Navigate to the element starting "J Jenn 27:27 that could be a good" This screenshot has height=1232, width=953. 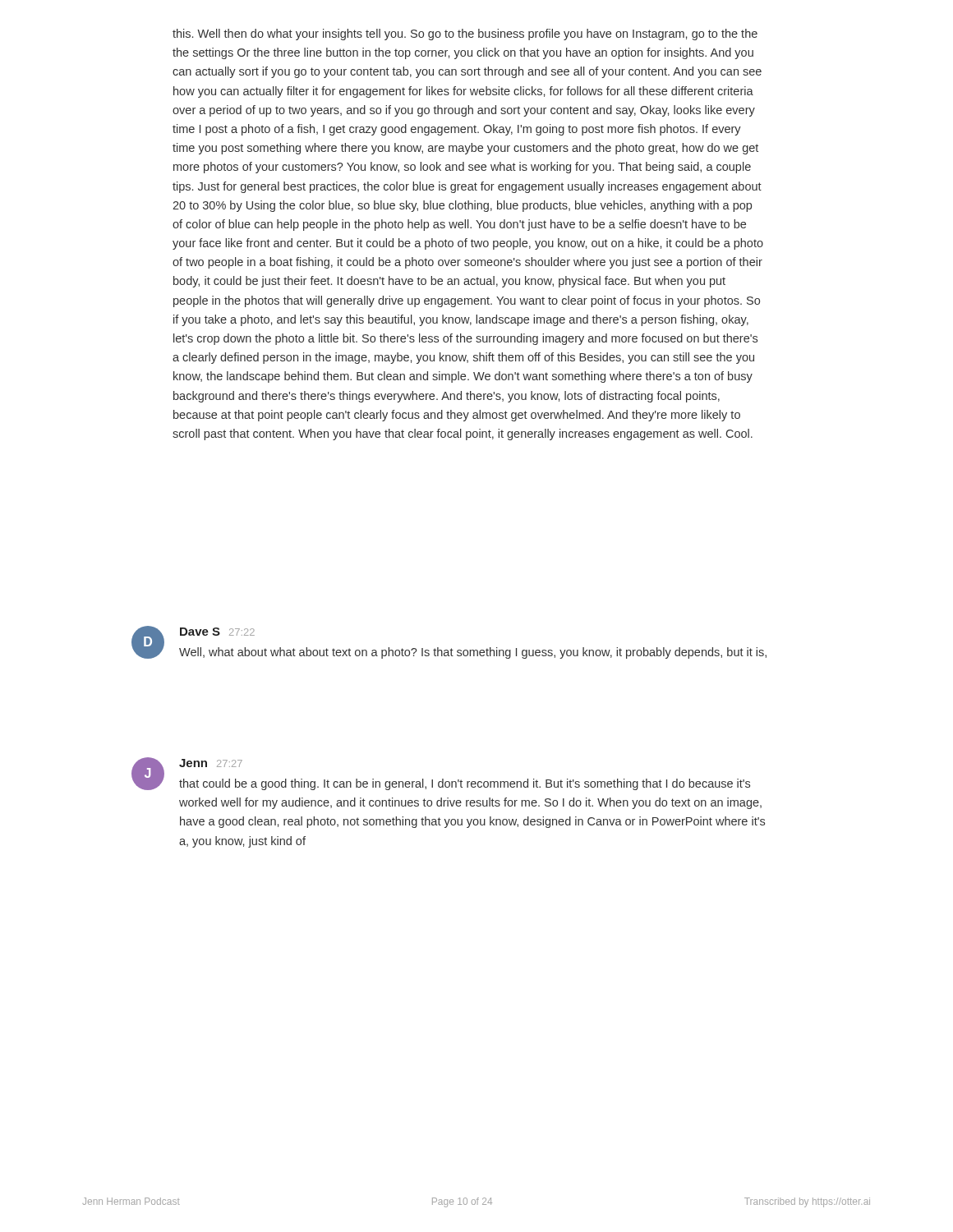pyautogui.click(x=452, y=803)
